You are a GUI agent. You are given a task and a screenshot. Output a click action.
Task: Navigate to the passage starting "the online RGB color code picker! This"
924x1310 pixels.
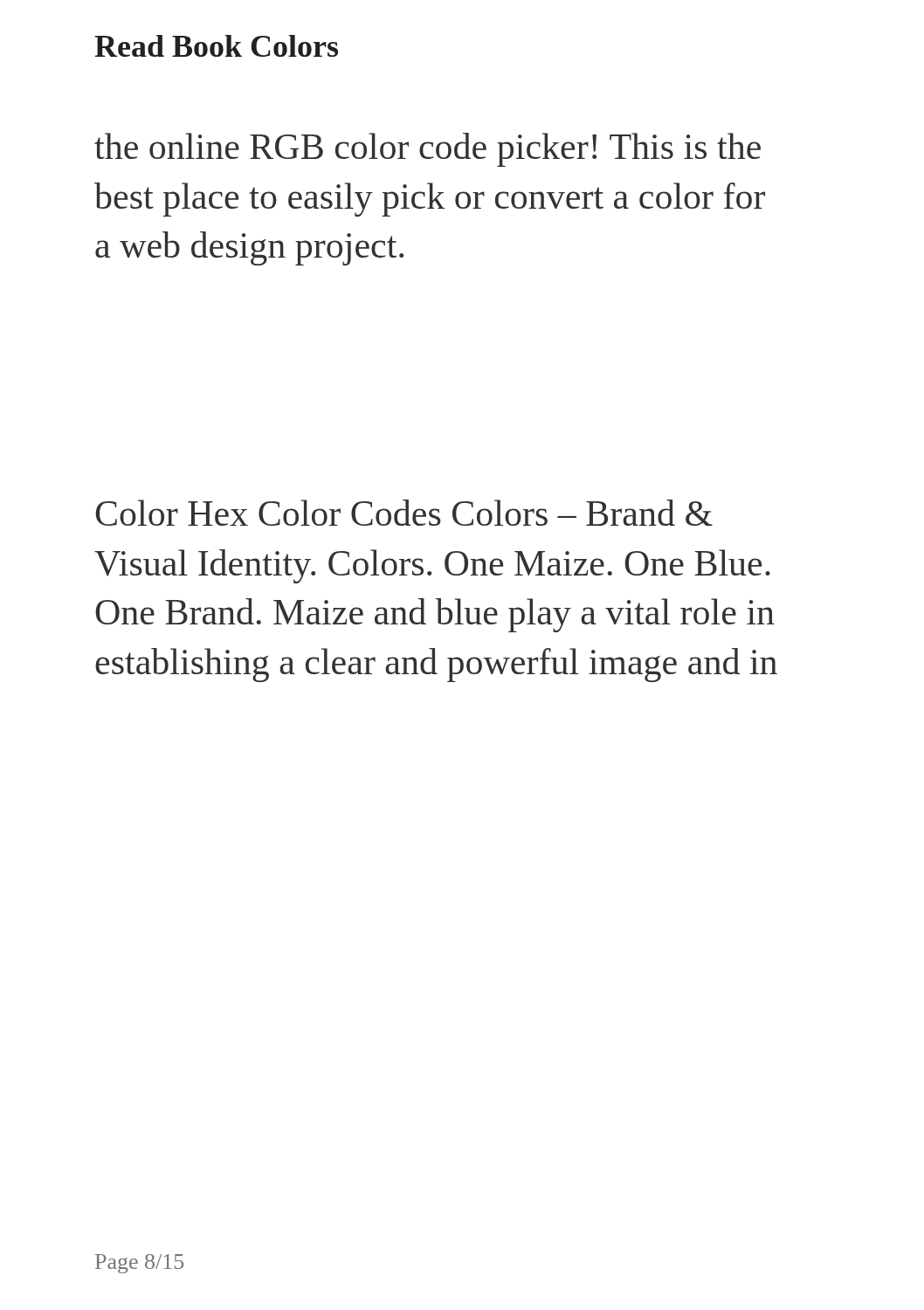(x=439, y=196)
